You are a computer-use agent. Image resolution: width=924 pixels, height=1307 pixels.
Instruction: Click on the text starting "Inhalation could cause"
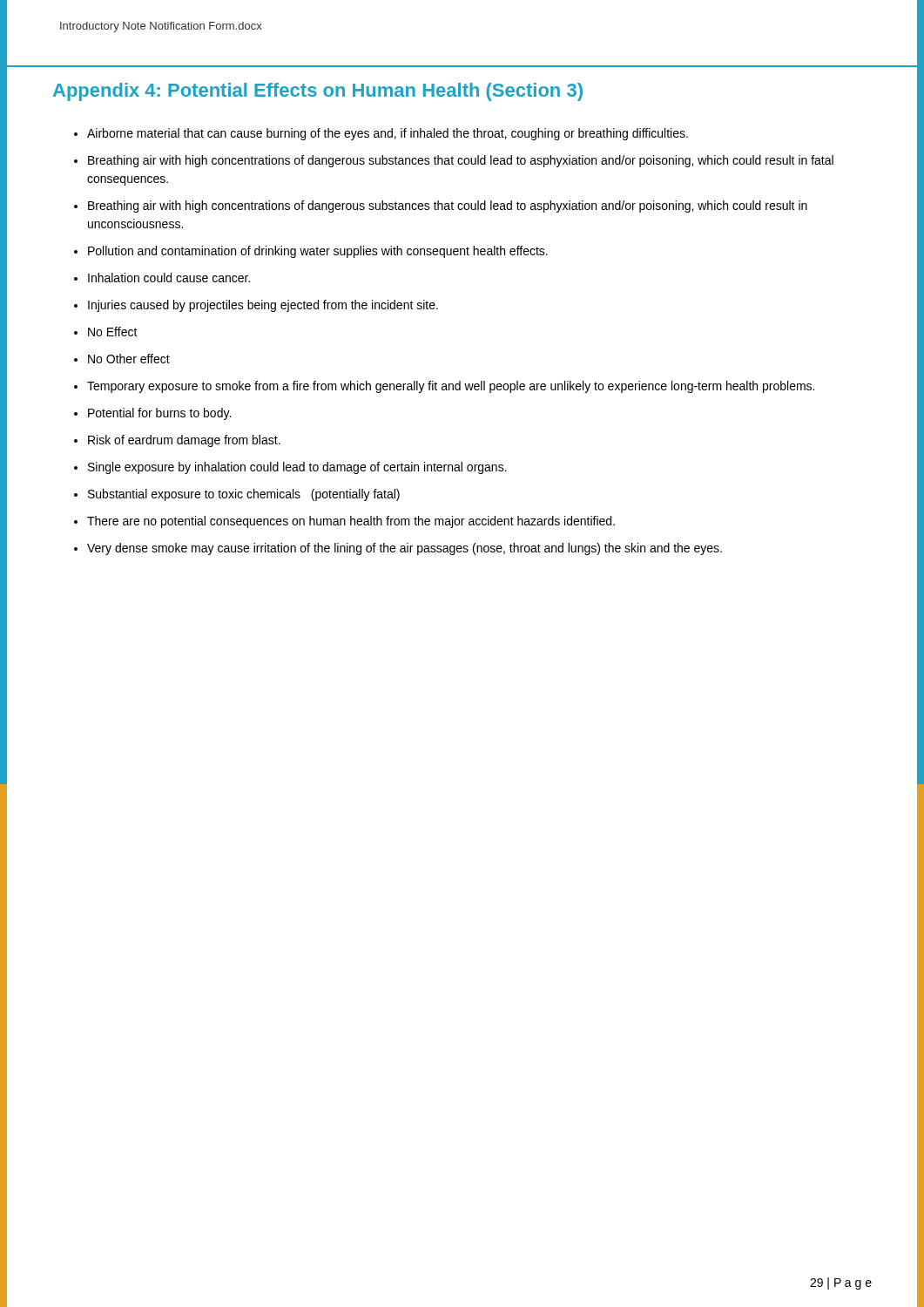click(169, 278)
